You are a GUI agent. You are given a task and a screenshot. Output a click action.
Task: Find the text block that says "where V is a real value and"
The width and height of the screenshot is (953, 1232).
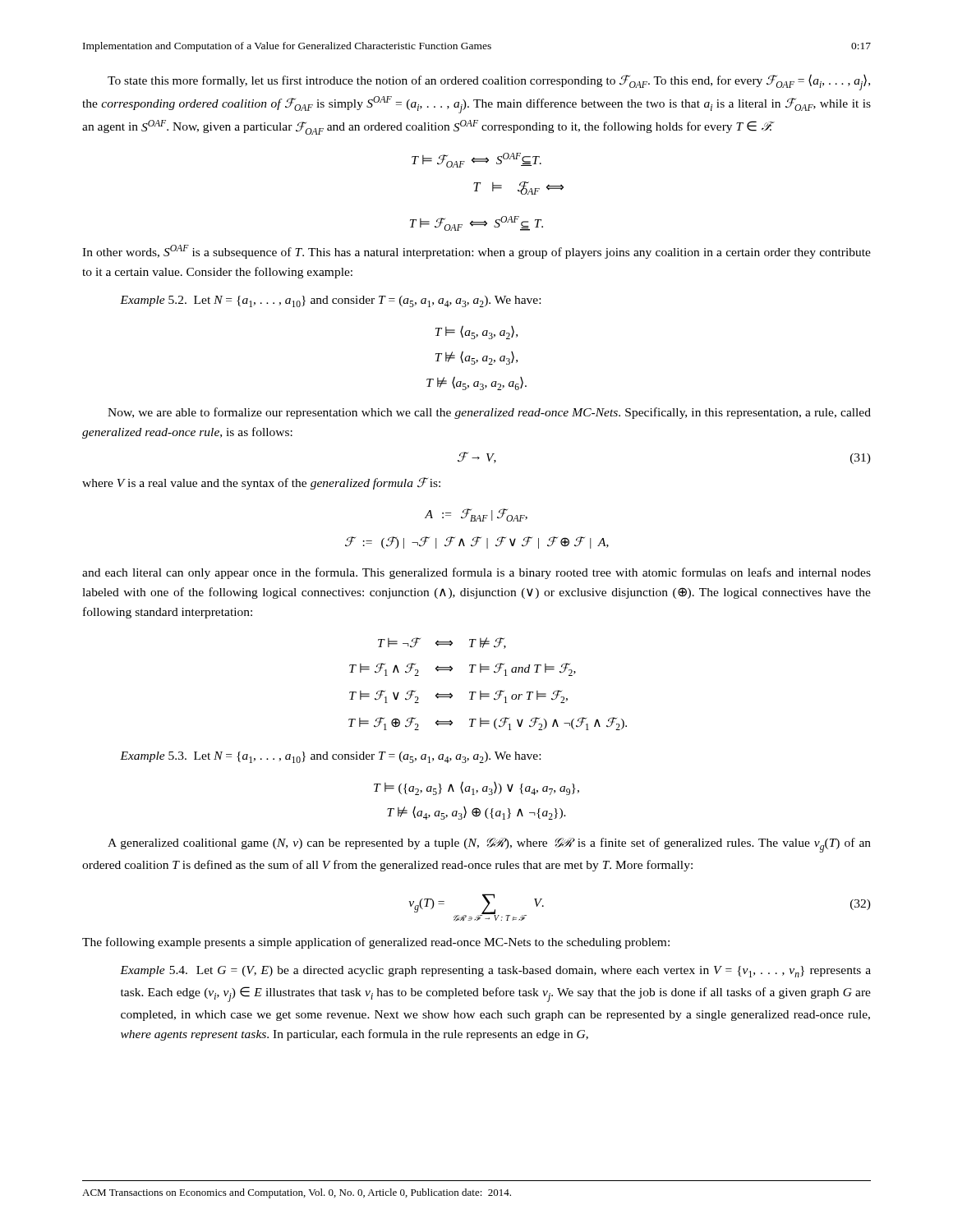(261, 483)
